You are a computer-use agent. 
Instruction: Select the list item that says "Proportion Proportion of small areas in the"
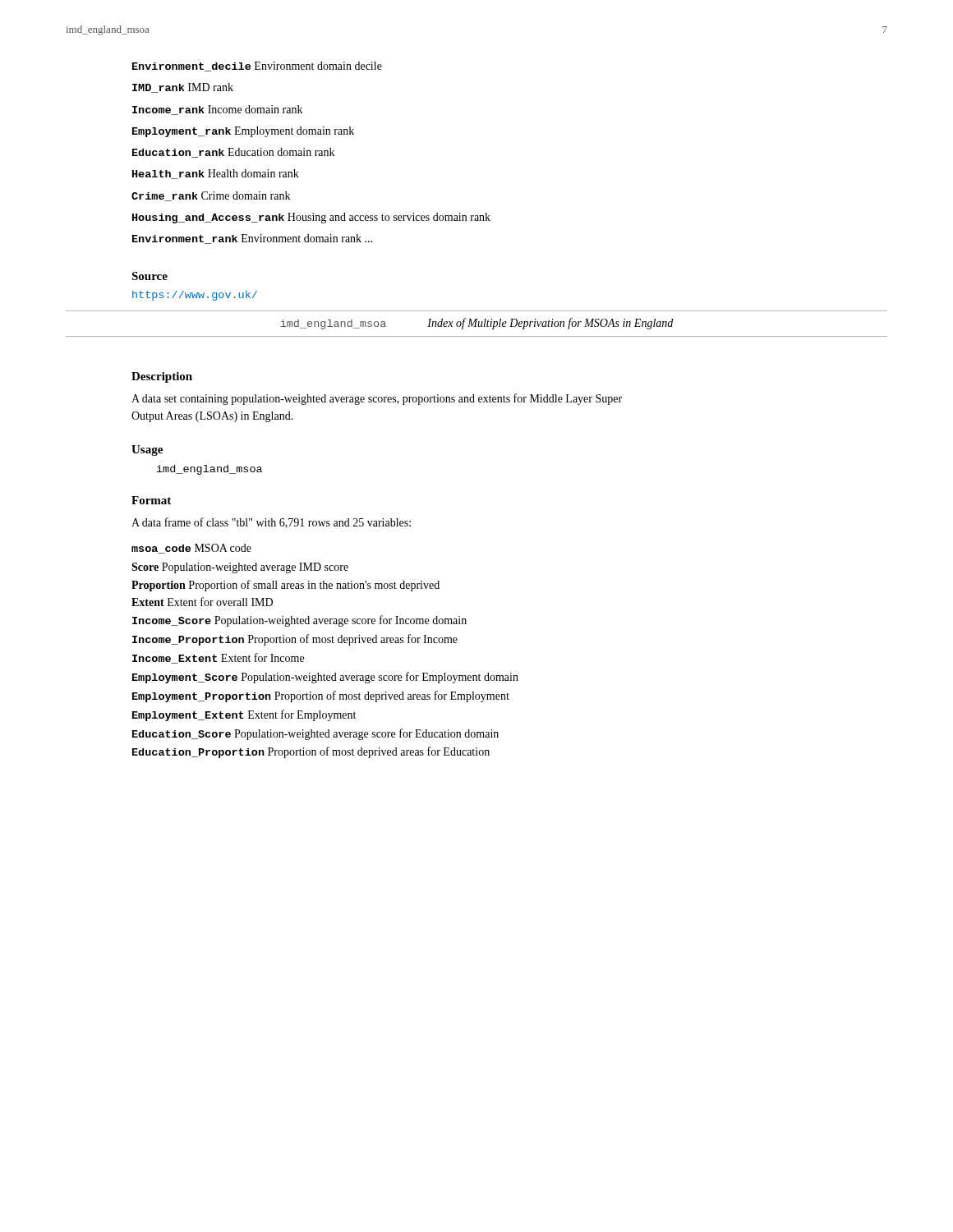point(286,585)
